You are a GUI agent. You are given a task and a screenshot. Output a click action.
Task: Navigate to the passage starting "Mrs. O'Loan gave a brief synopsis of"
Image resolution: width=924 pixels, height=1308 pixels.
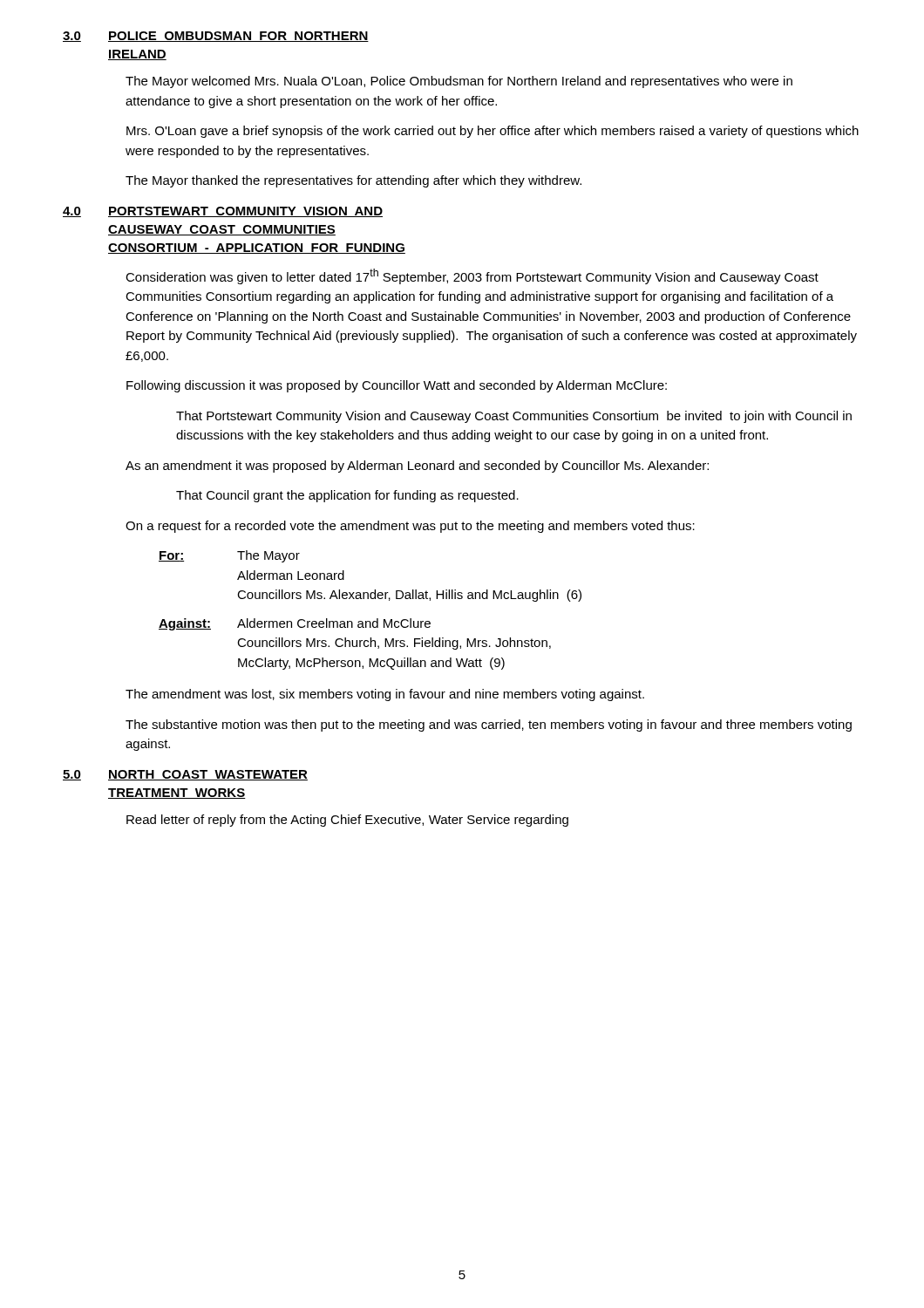tap(492, 140)
